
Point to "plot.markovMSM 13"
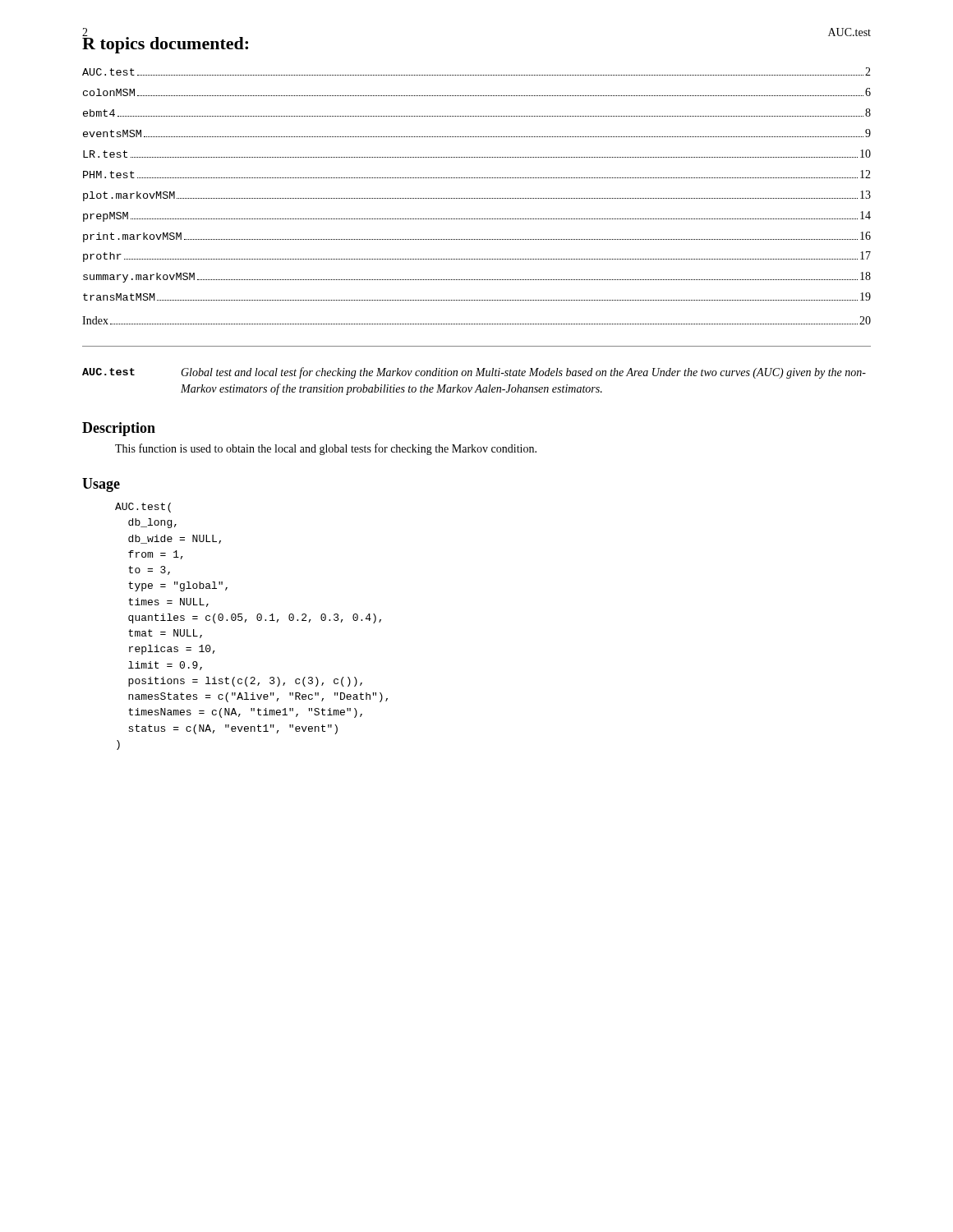pos(476,196)
